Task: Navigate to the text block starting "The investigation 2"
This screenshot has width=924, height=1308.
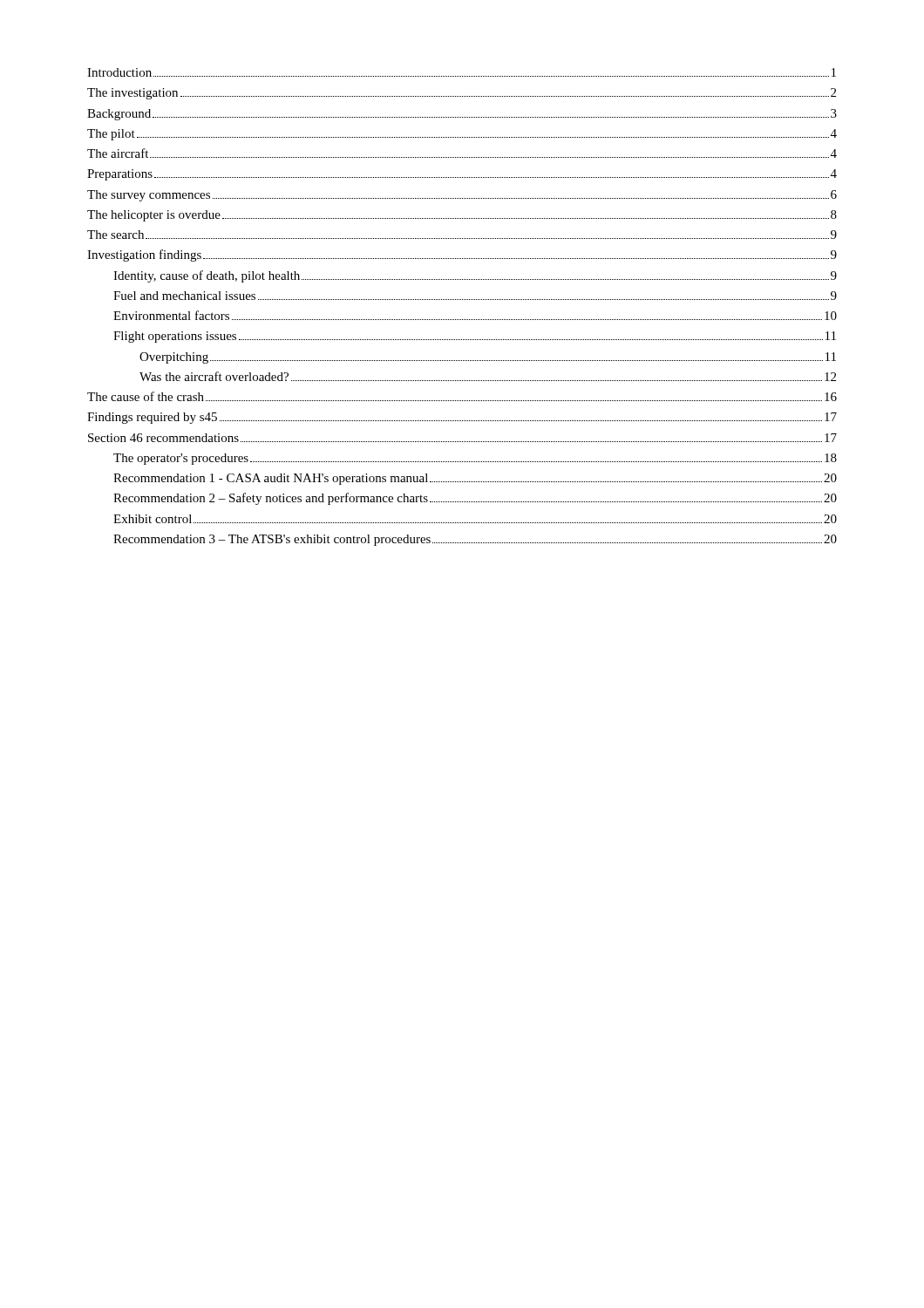Action: coord(462,93)
